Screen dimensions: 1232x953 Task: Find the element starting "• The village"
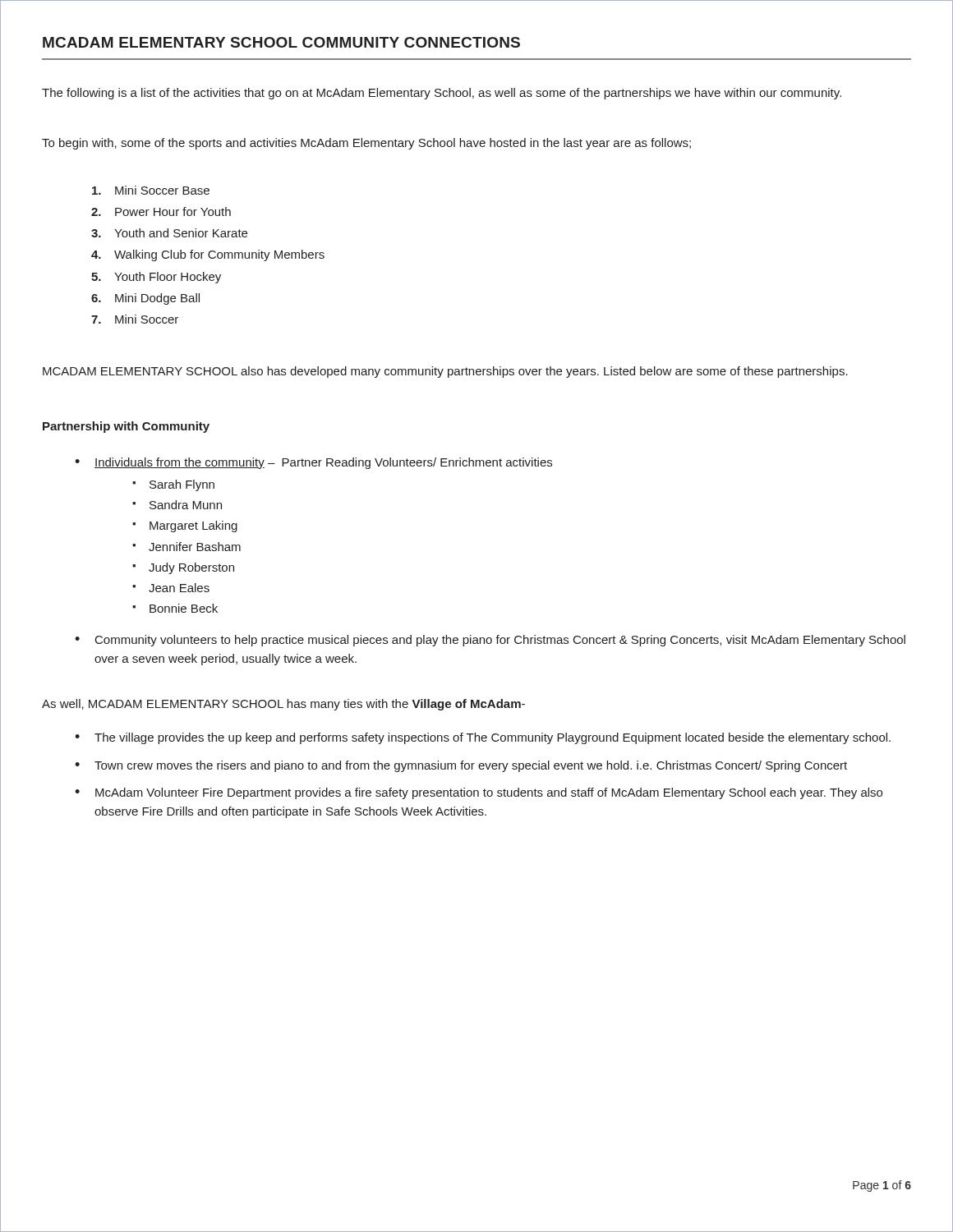(x=483, y=738)
